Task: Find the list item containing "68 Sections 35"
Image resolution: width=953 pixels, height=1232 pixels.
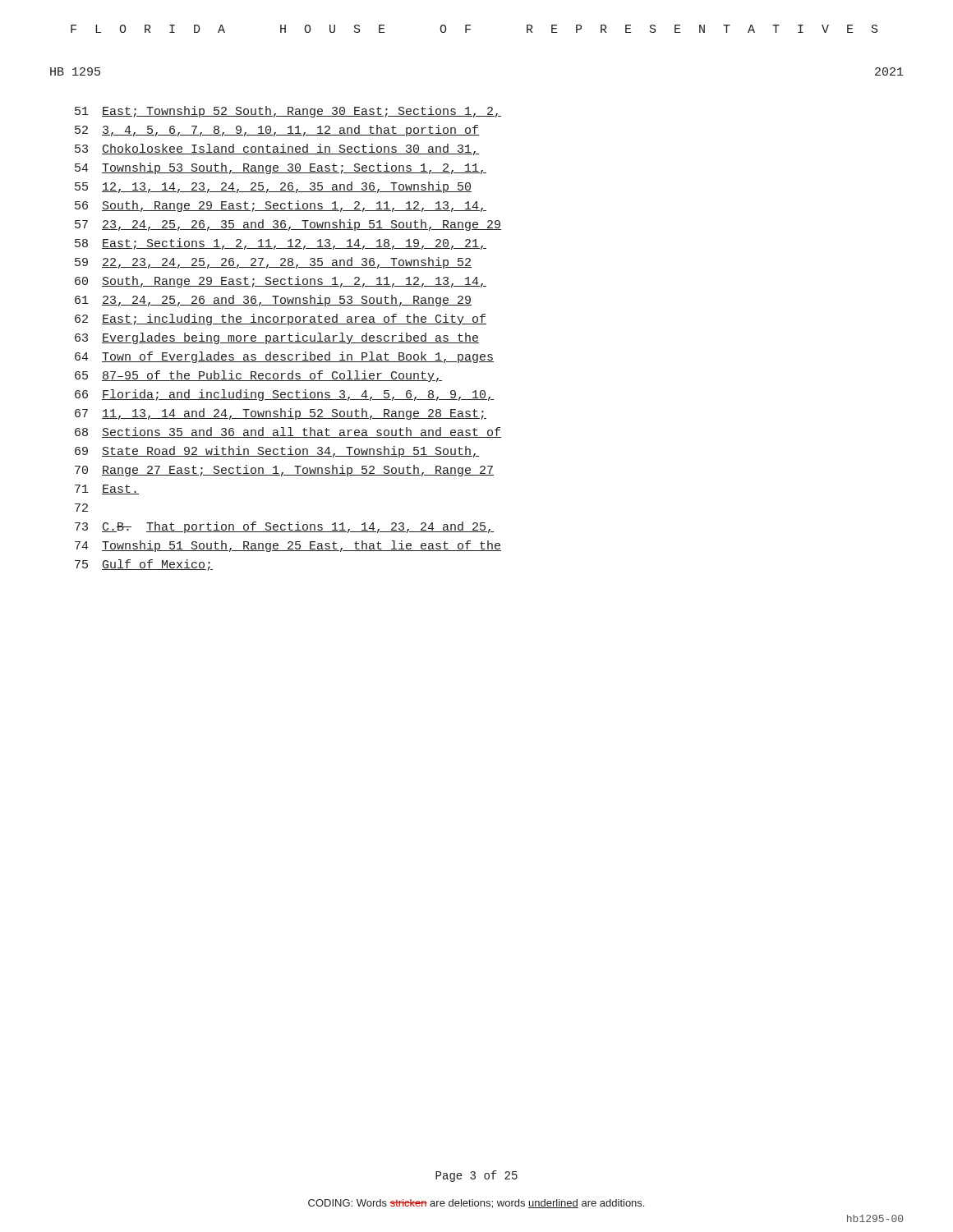Action: 275,433
